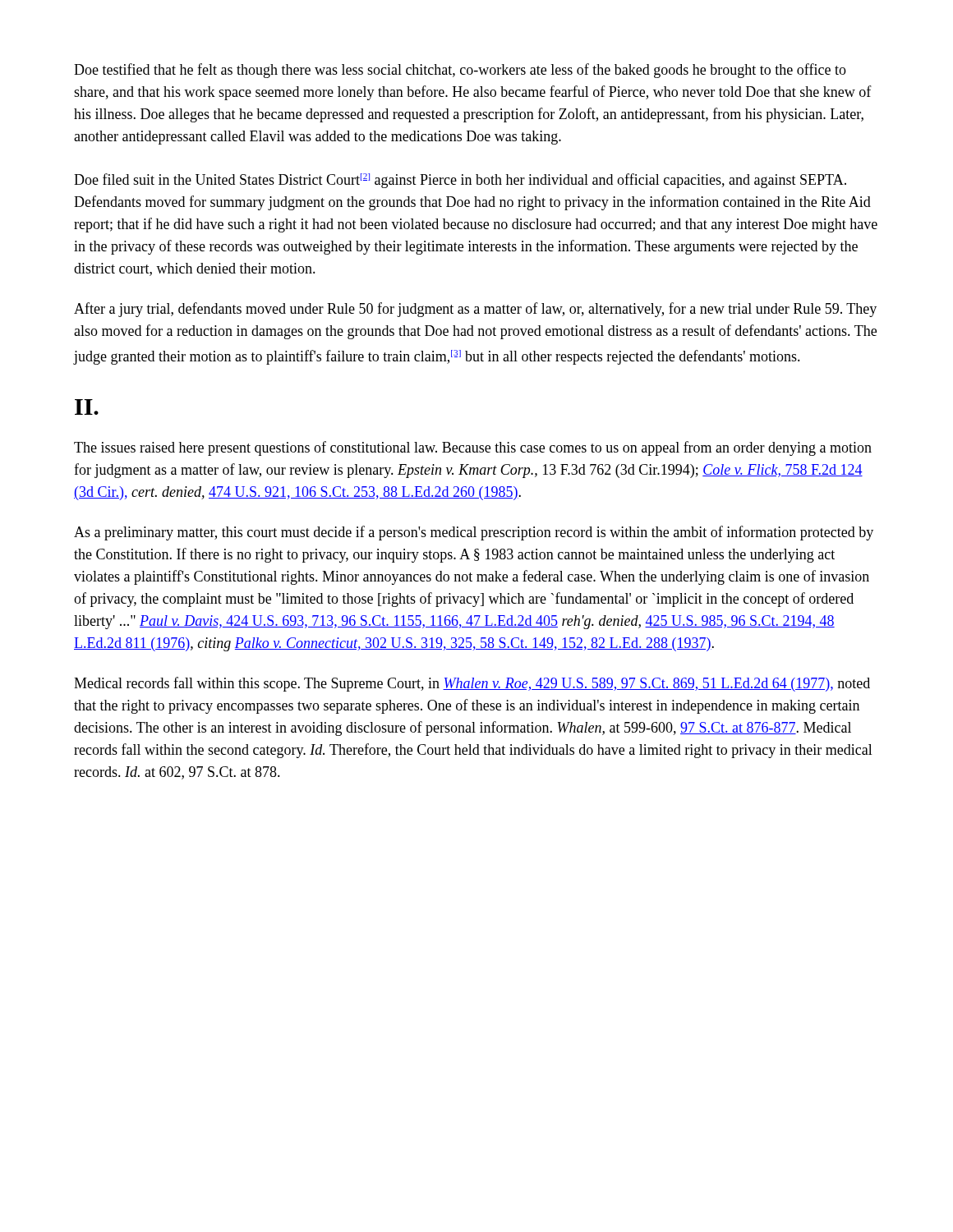Find the section header
Image resolution: width=953 pixels, height=1232 pixels.
(x=476, y=407)
